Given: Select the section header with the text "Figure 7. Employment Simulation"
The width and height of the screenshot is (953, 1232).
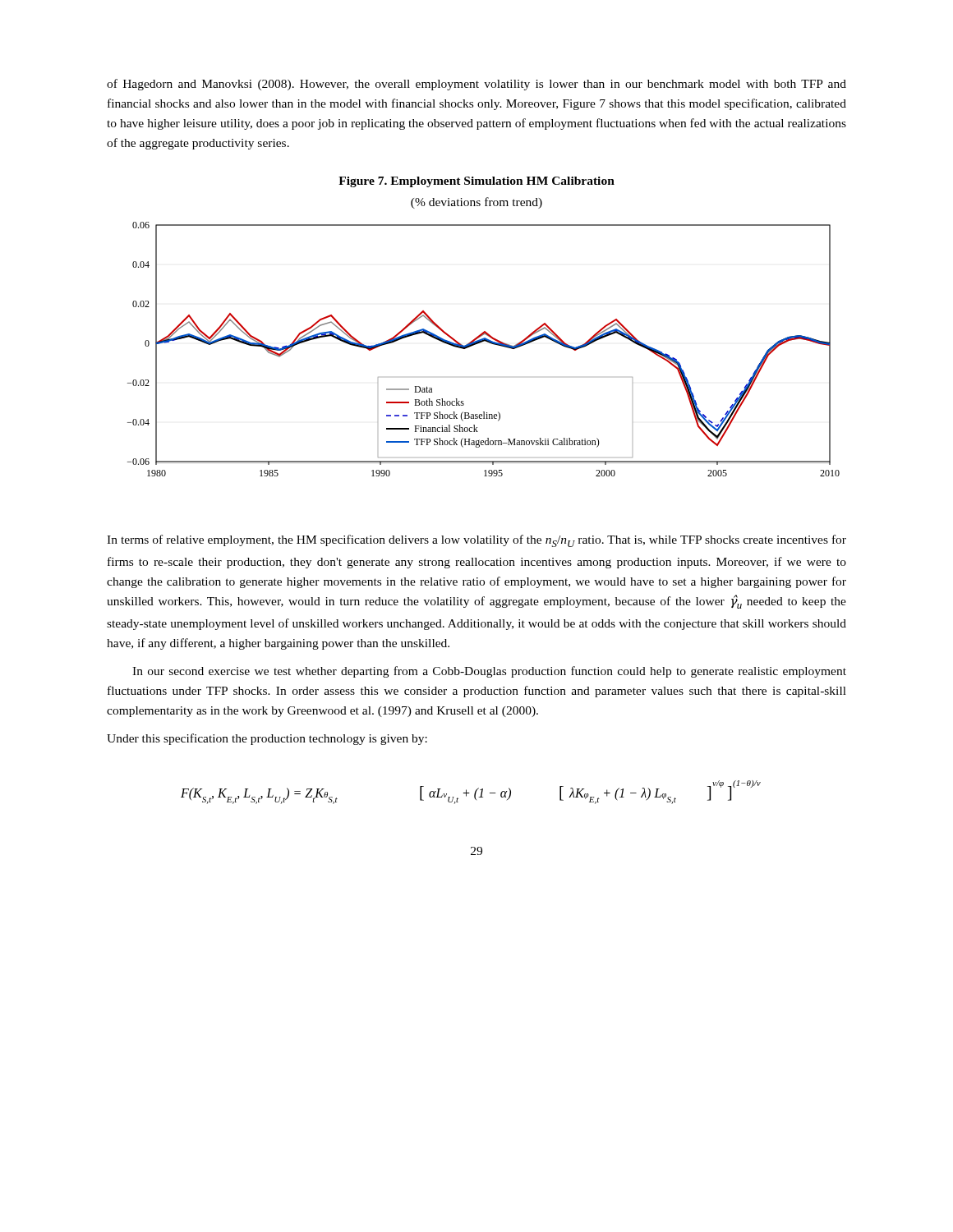Looking at the screenshot, I should tap(476, 180).
